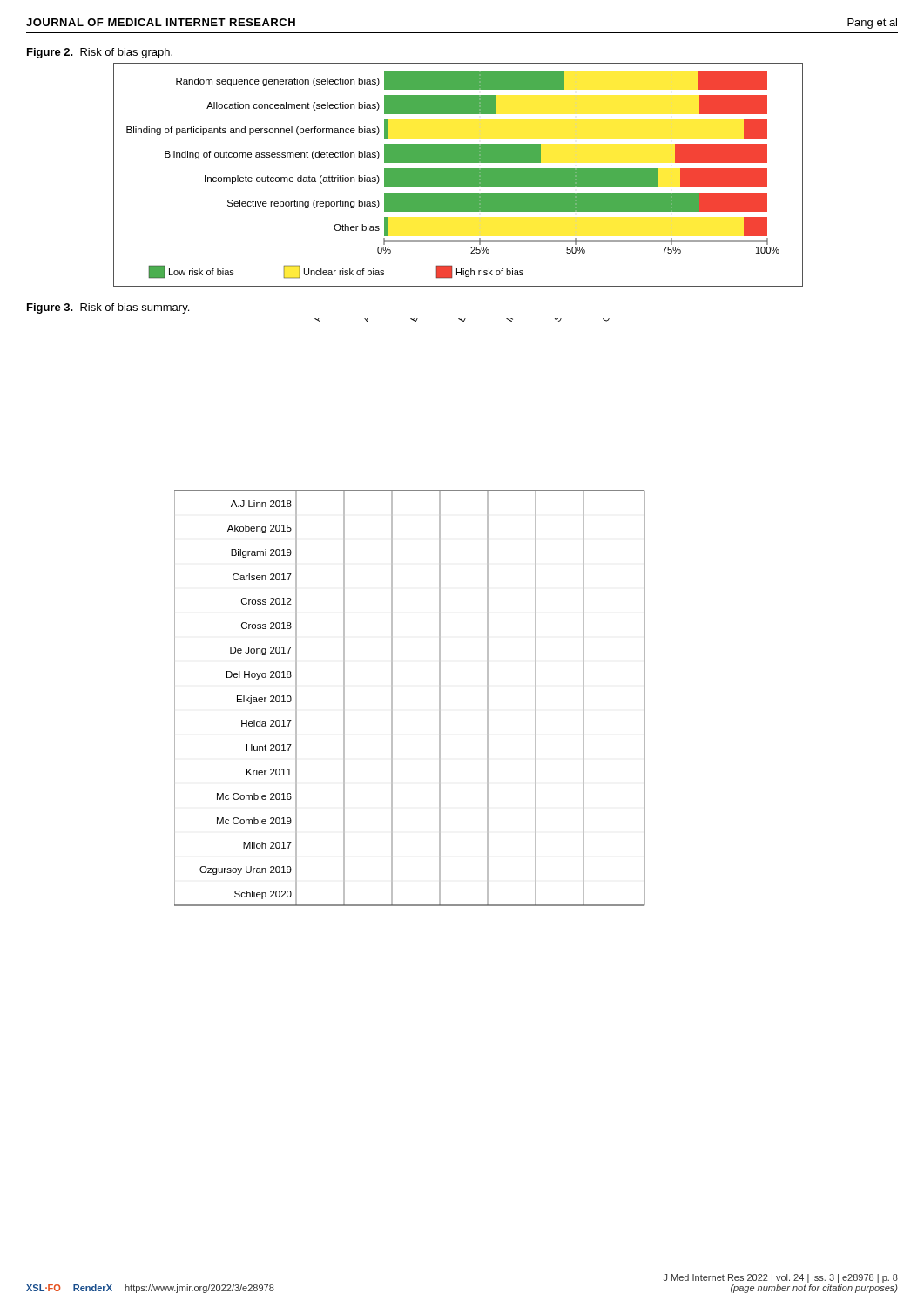Point to the passage starting "Figure 3. Risk of"
The height and width of the screenshot is (1307, 924).
click(108, 307)
